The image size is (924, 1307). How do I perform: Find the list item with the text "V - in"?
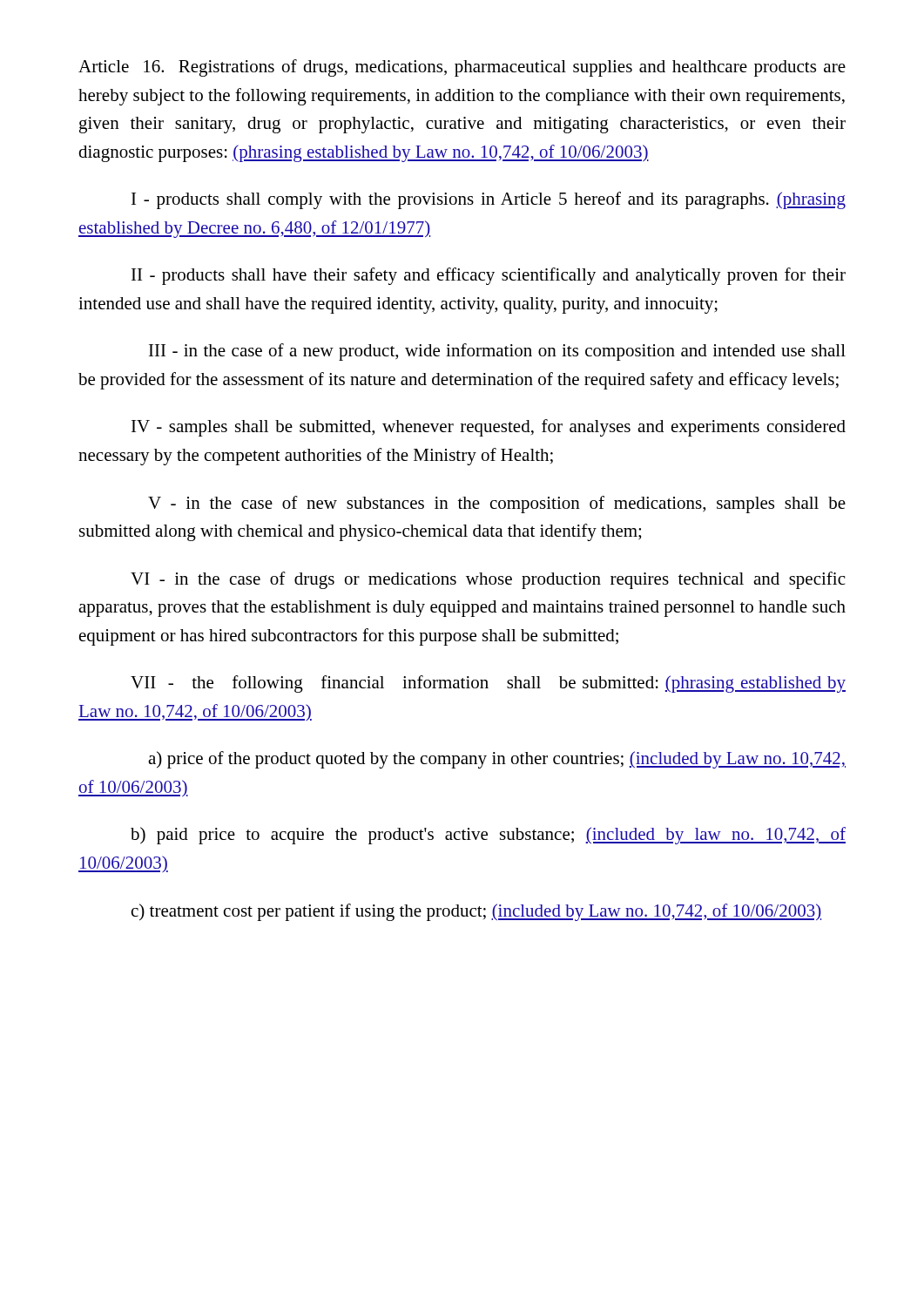462,517
